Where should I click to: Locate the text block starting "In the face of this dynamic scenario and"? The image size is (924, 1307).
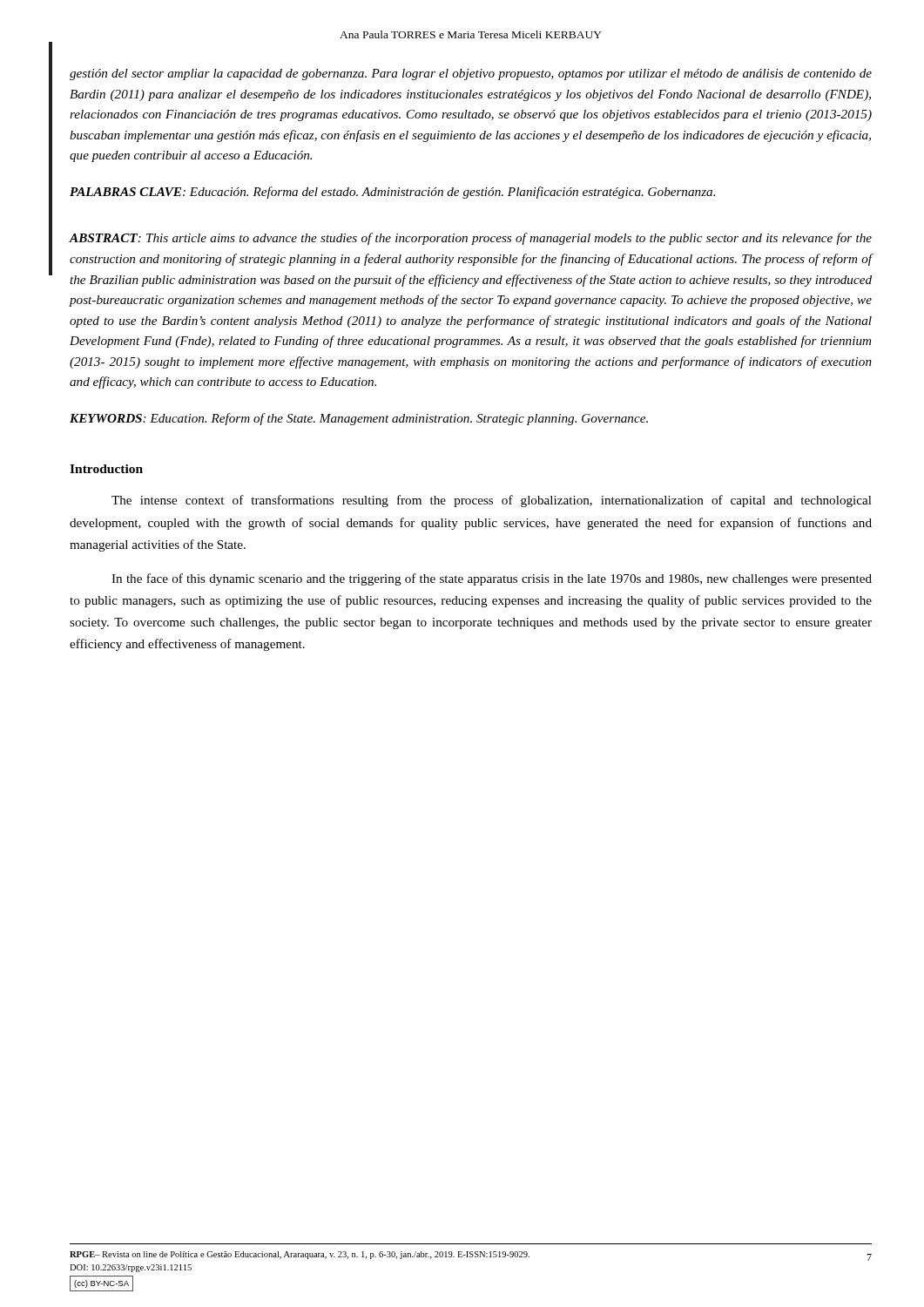coord(471,611)
